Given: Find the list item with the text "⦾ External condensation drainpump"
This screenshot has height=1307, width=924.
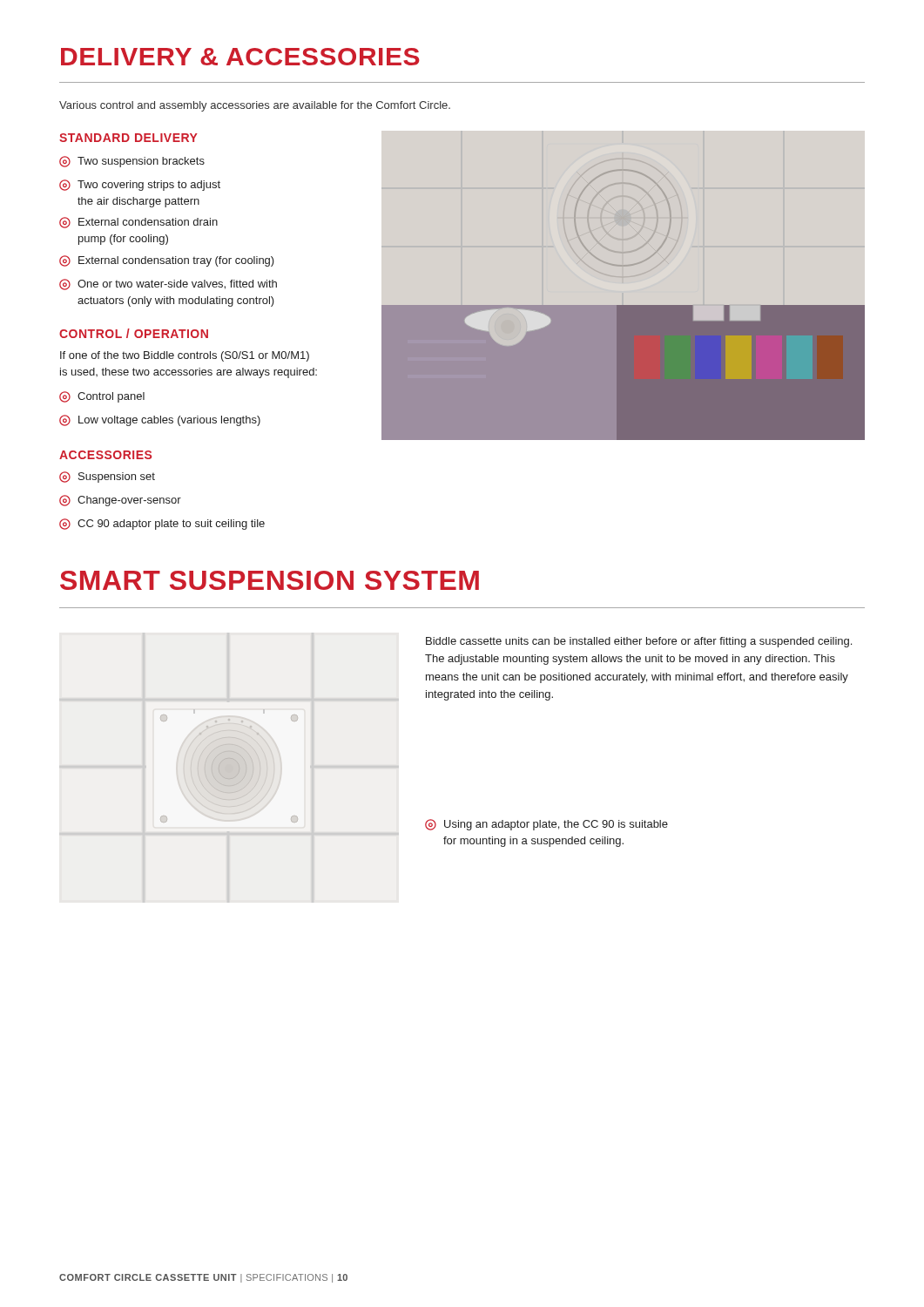Looking at the screenshot, I should point(139,231).
